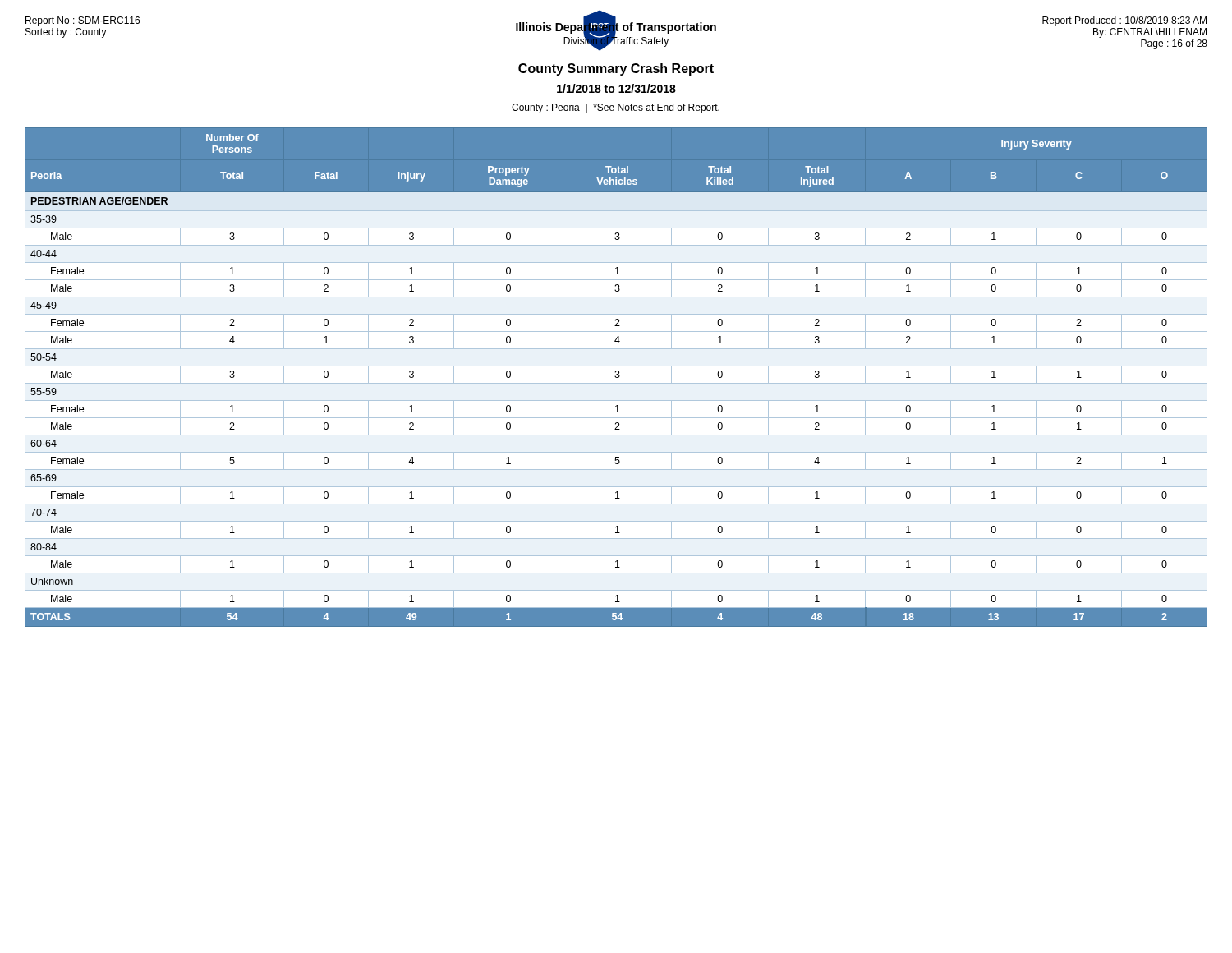Select the table
This screenshot has height=953, width=1232.
616,377
